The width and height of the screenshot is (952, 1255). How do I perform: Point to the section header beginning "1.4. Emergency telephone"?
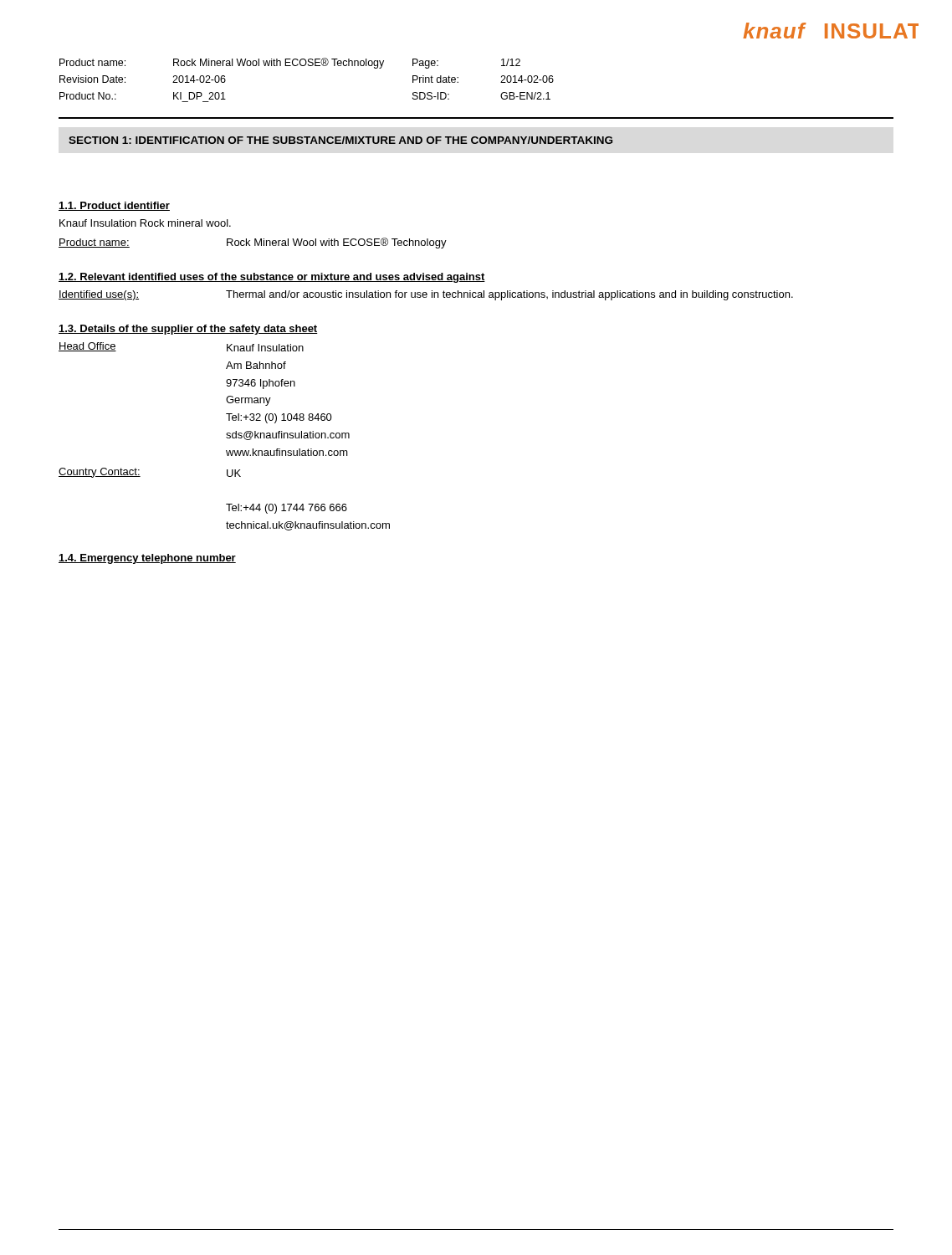pos(147,557)
